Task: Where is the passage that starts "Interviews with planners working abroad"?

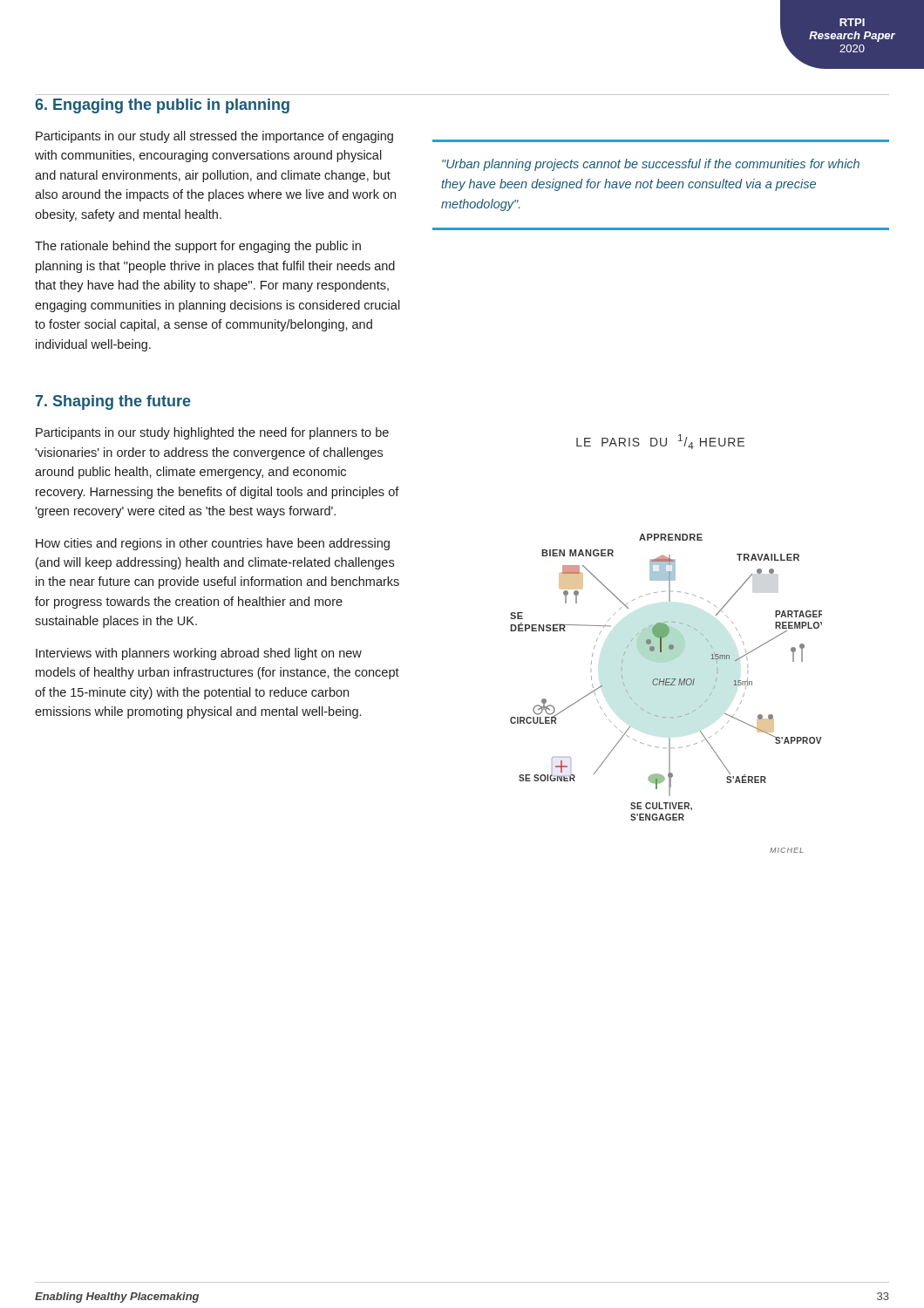Action: coord(217,682)
